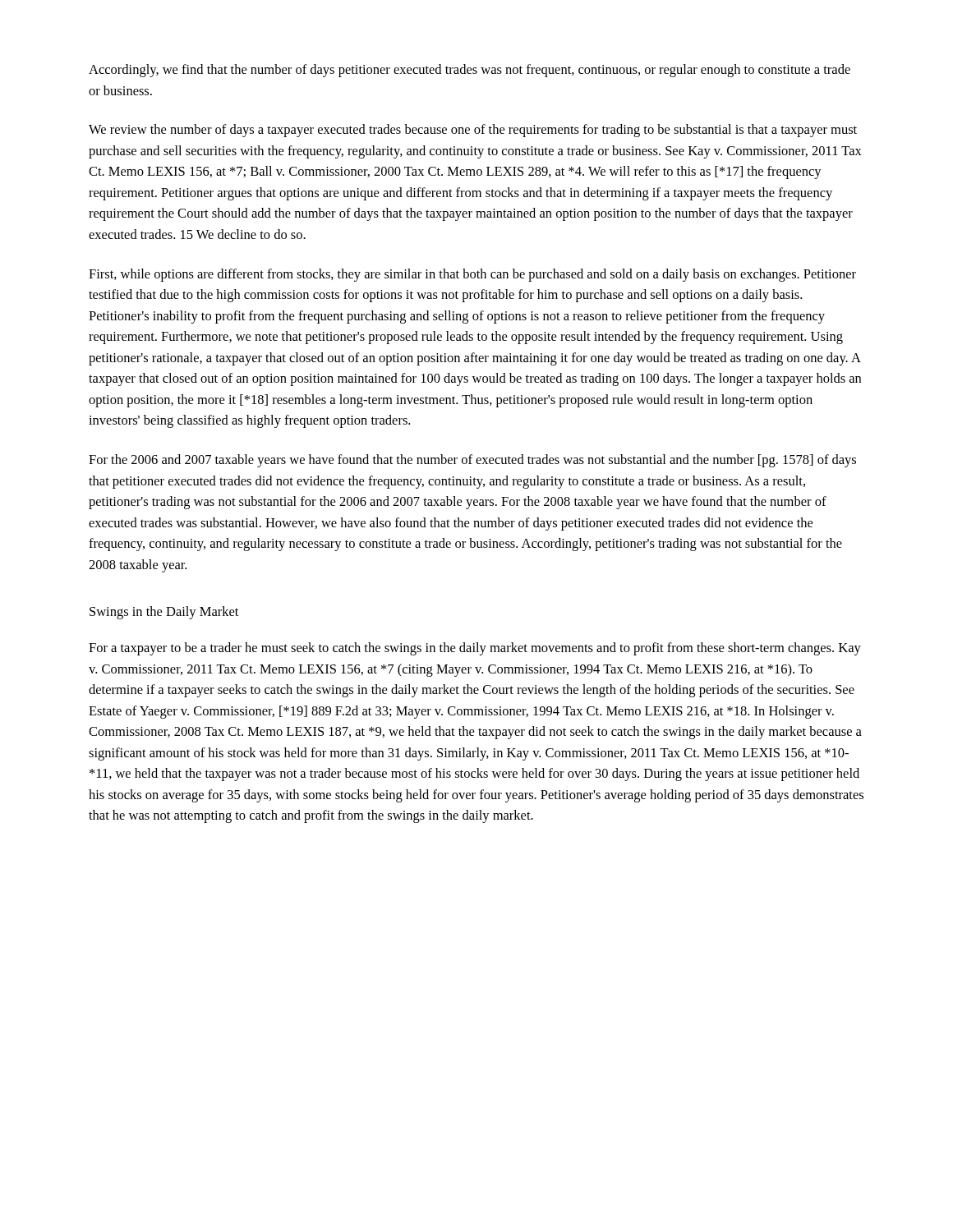Select the text block that says "We review the number of days"
The height and width of the screenshot is (1232, 953).
click(x=475, y=182)
